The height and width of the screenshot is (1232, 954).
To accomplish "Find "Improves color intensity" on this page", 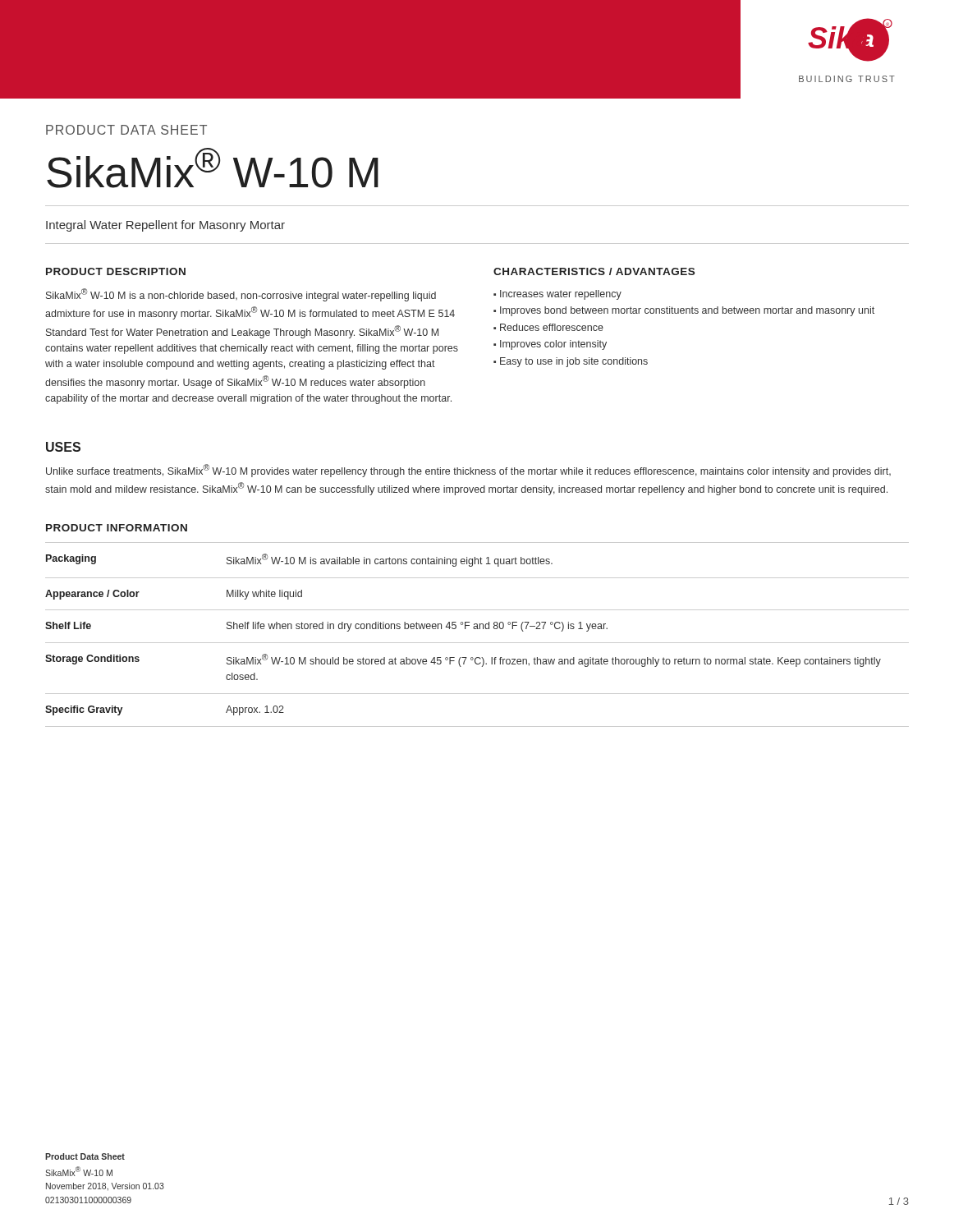I will [x=553, y=344].
